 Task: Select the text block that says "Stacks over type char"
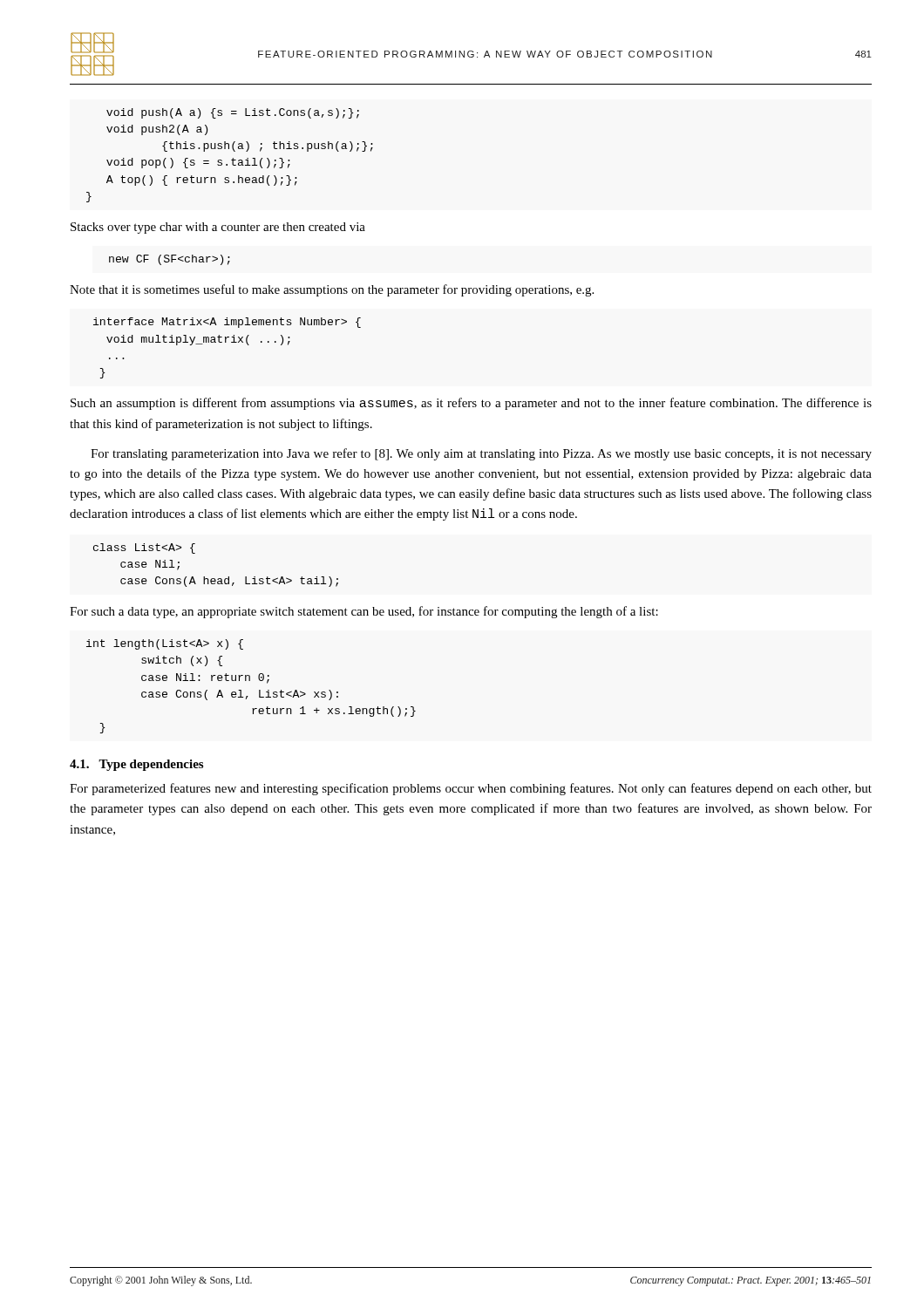tap(218, 228)
